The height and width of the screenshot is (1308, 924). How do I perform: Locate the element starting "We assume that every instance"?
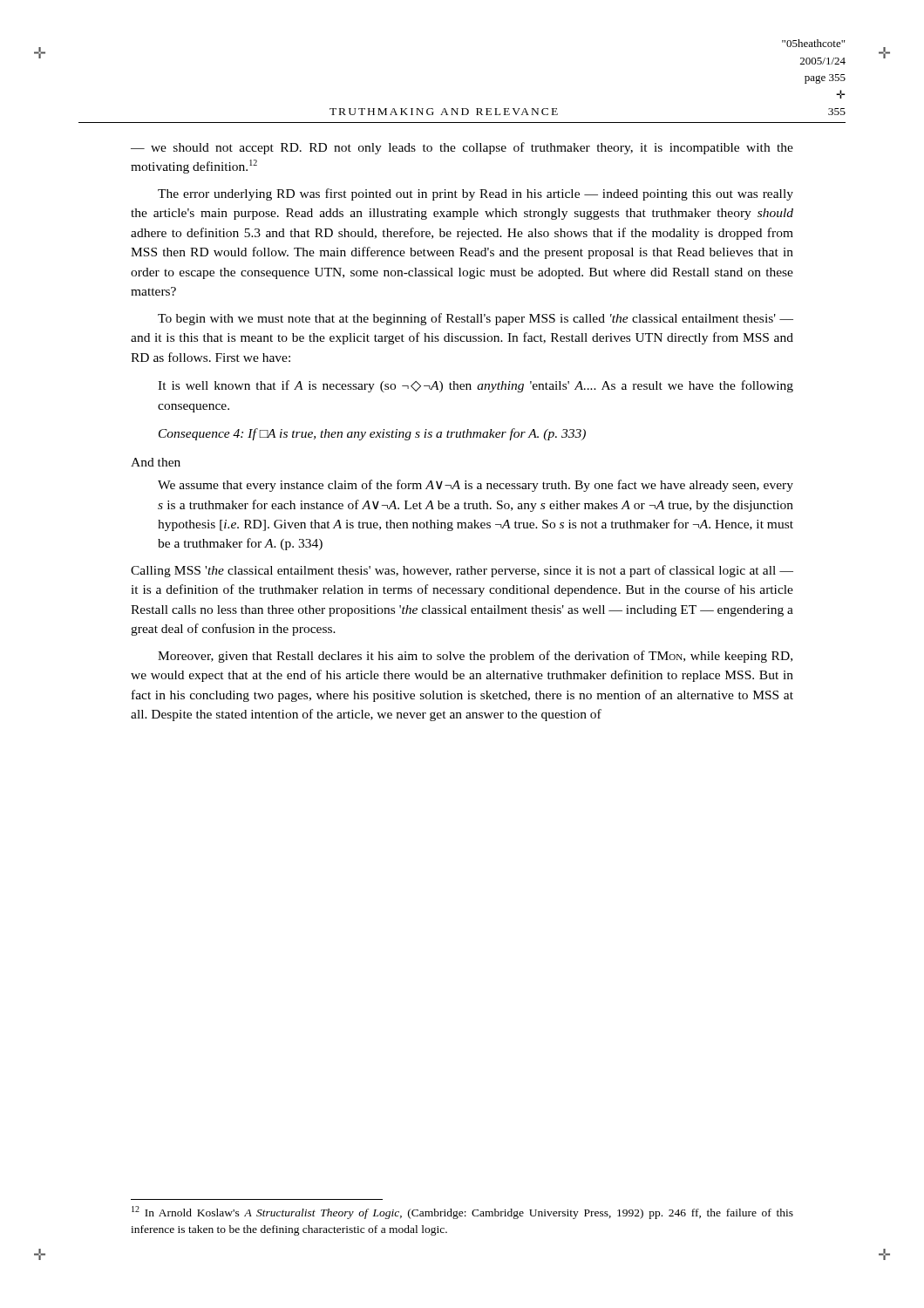point(476,514)
